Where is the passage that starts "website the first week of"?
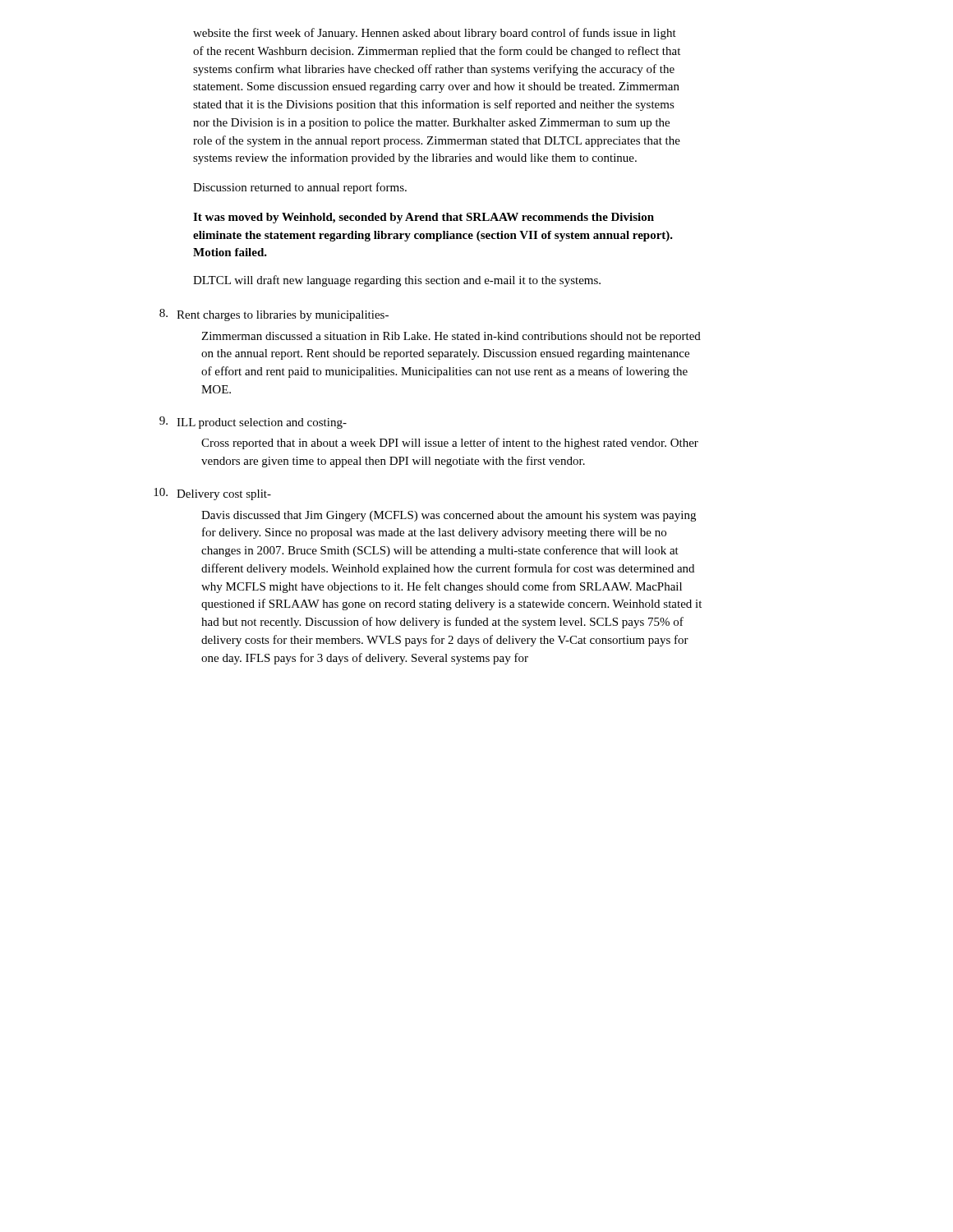 pos(440,96)
